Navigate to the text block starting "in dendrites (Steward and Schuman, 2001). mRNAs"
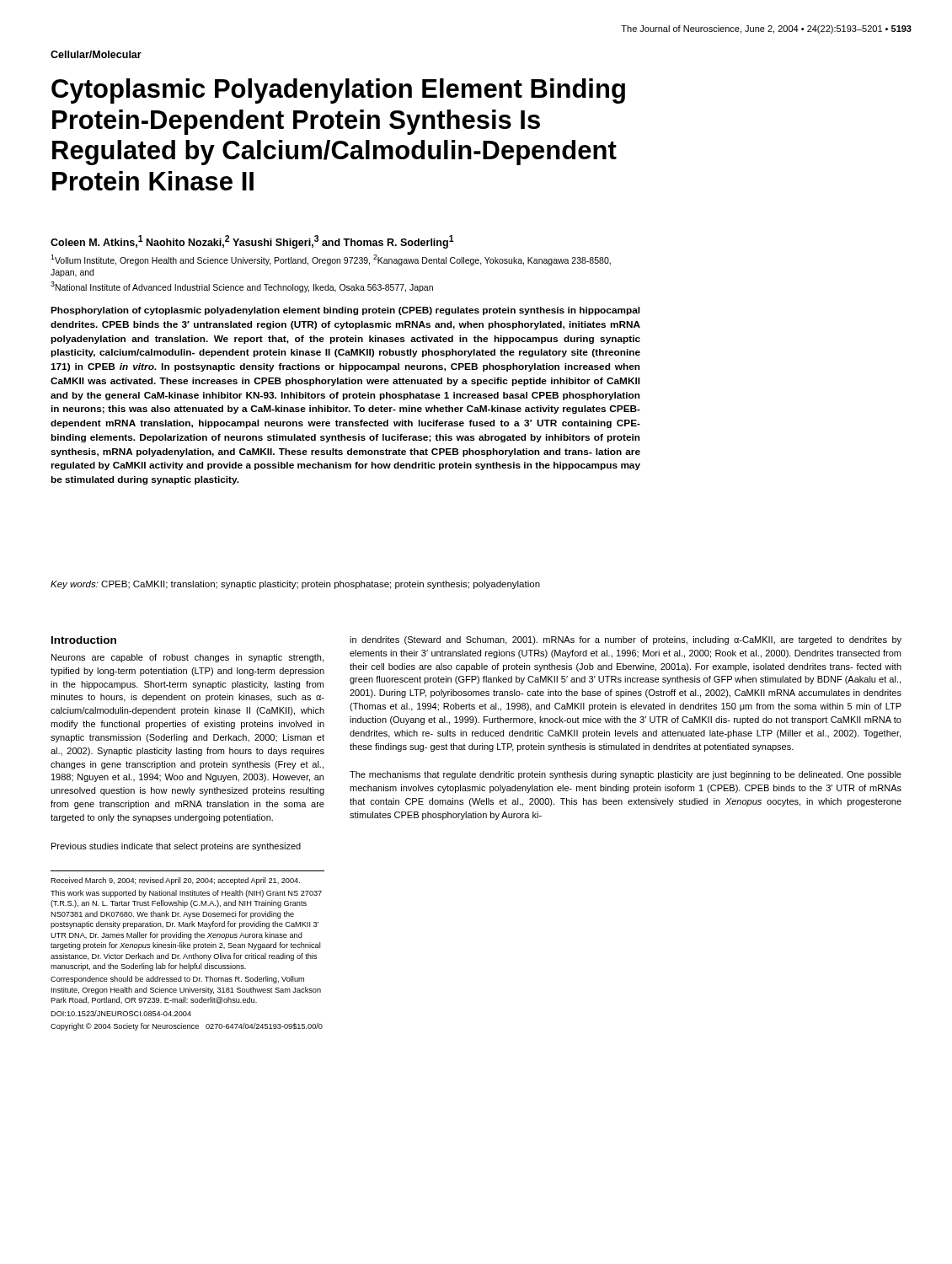The width and height of the screenshot is (952, 1264). coord(626,693)
